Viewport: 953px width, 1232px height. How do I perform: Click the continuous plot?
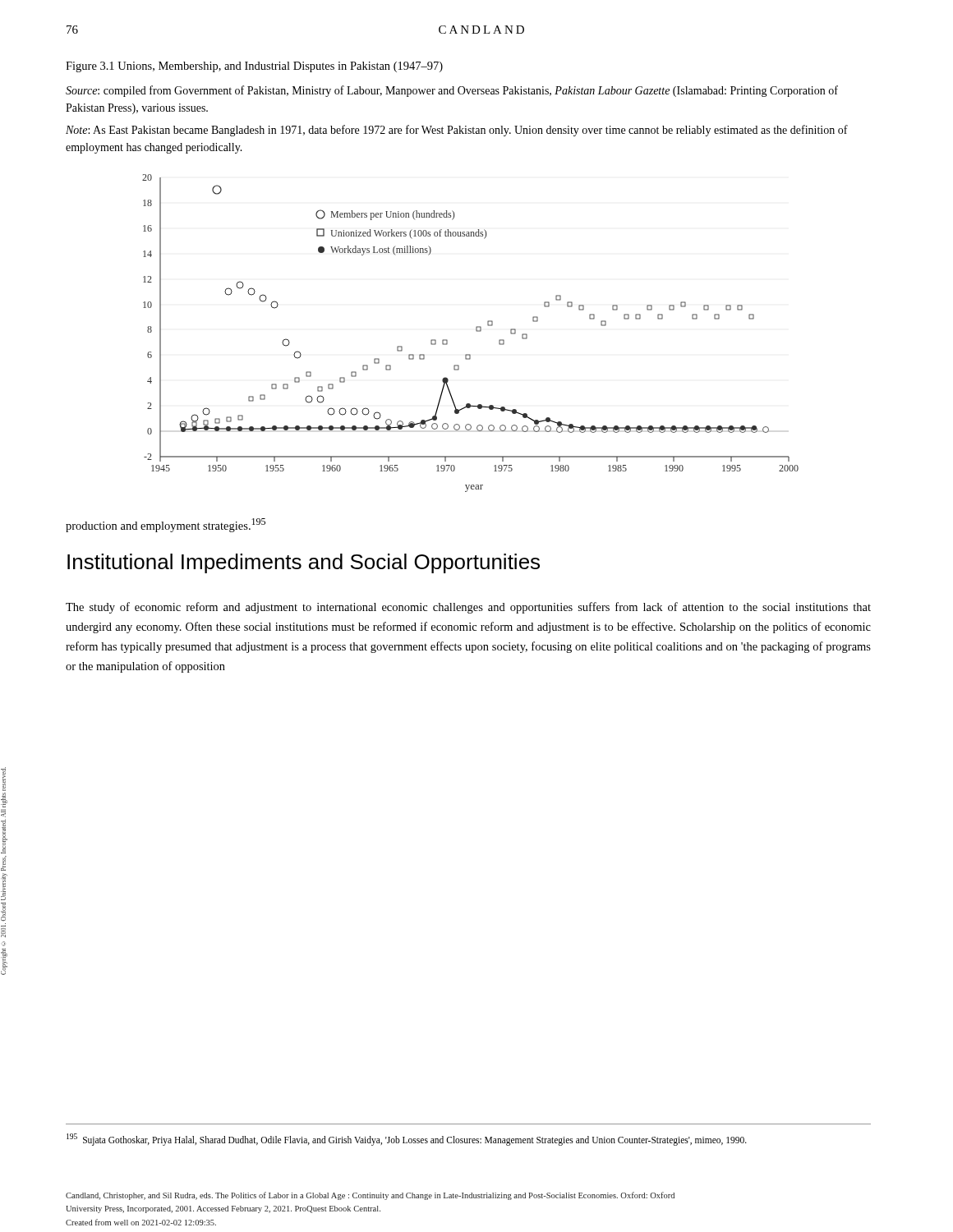click(468, 334)
